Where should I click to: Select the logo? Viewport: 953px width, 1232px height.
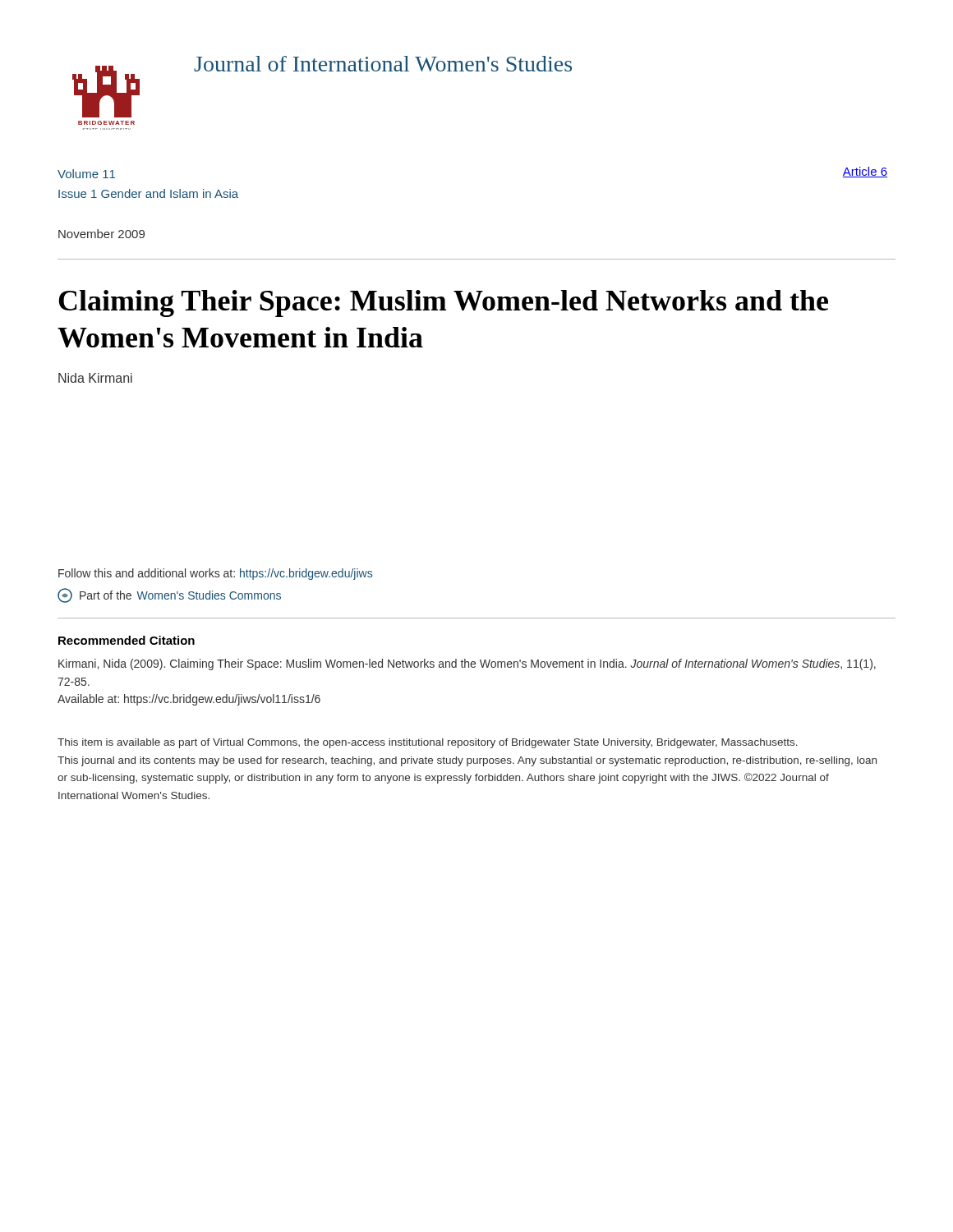tap(111, 90)
